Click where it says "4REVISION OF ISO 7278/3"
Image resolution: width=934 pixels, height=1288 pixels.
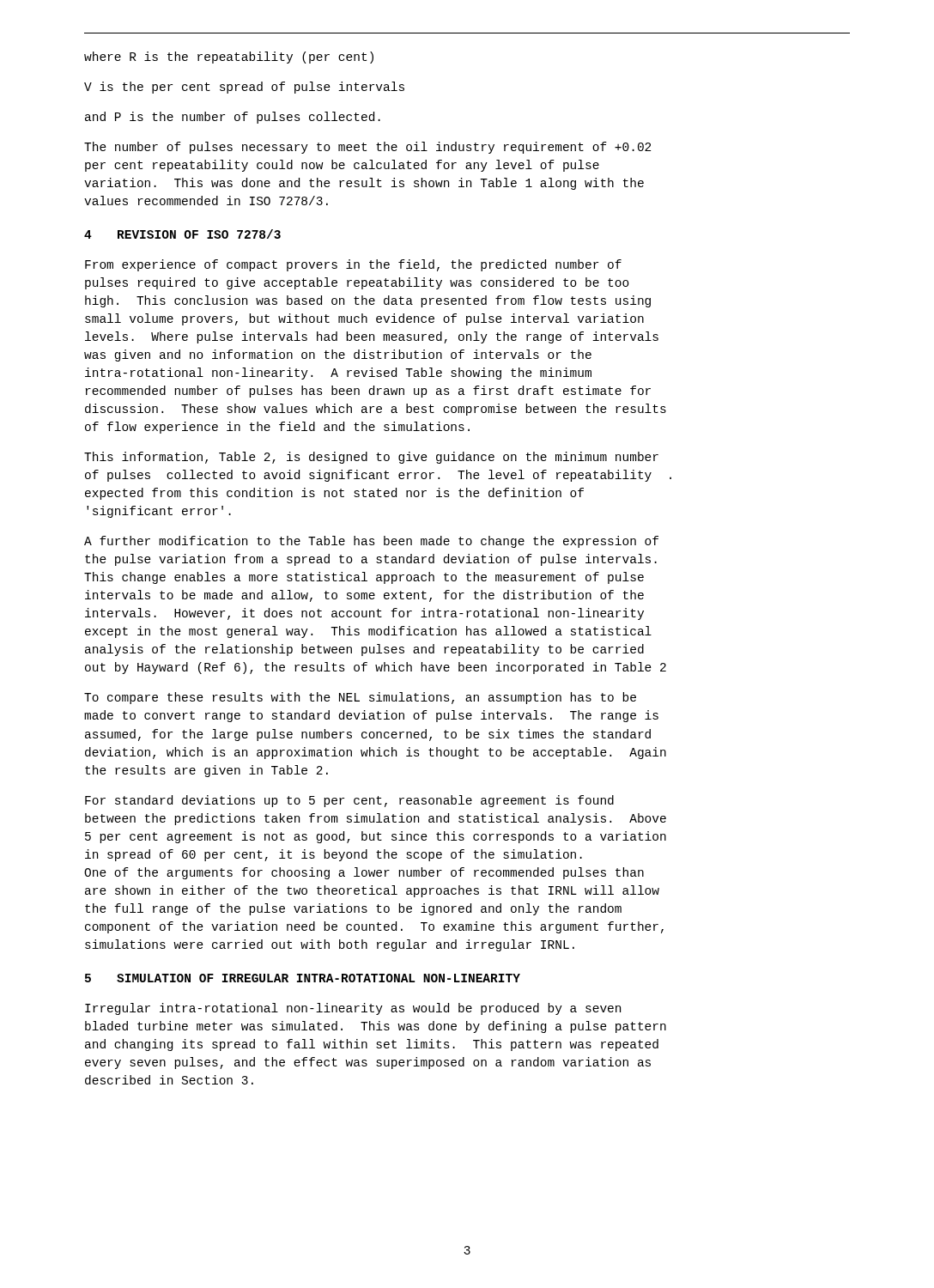click(183, 236)
